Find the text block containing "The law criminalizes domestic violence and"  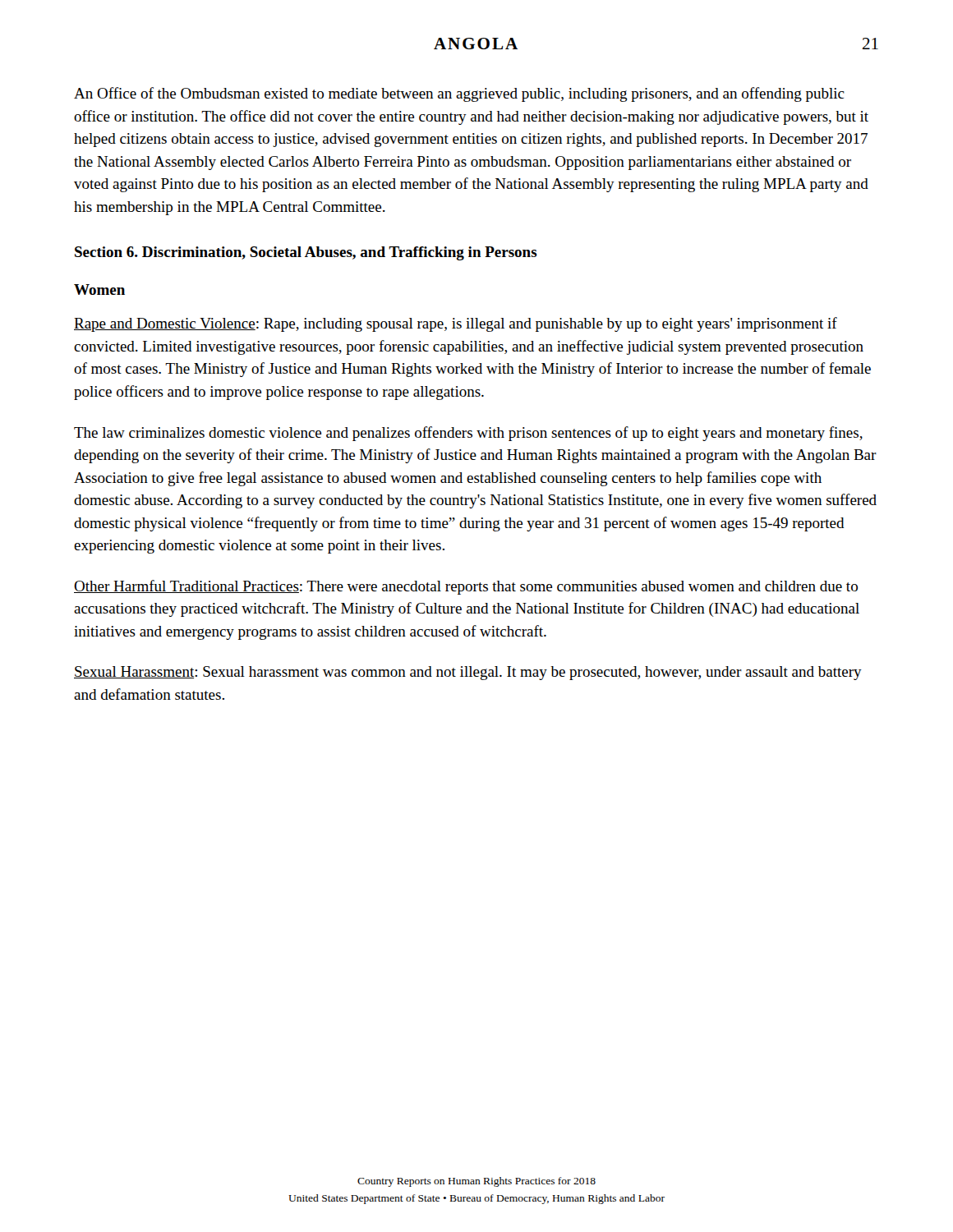click(x=475, y=489)
